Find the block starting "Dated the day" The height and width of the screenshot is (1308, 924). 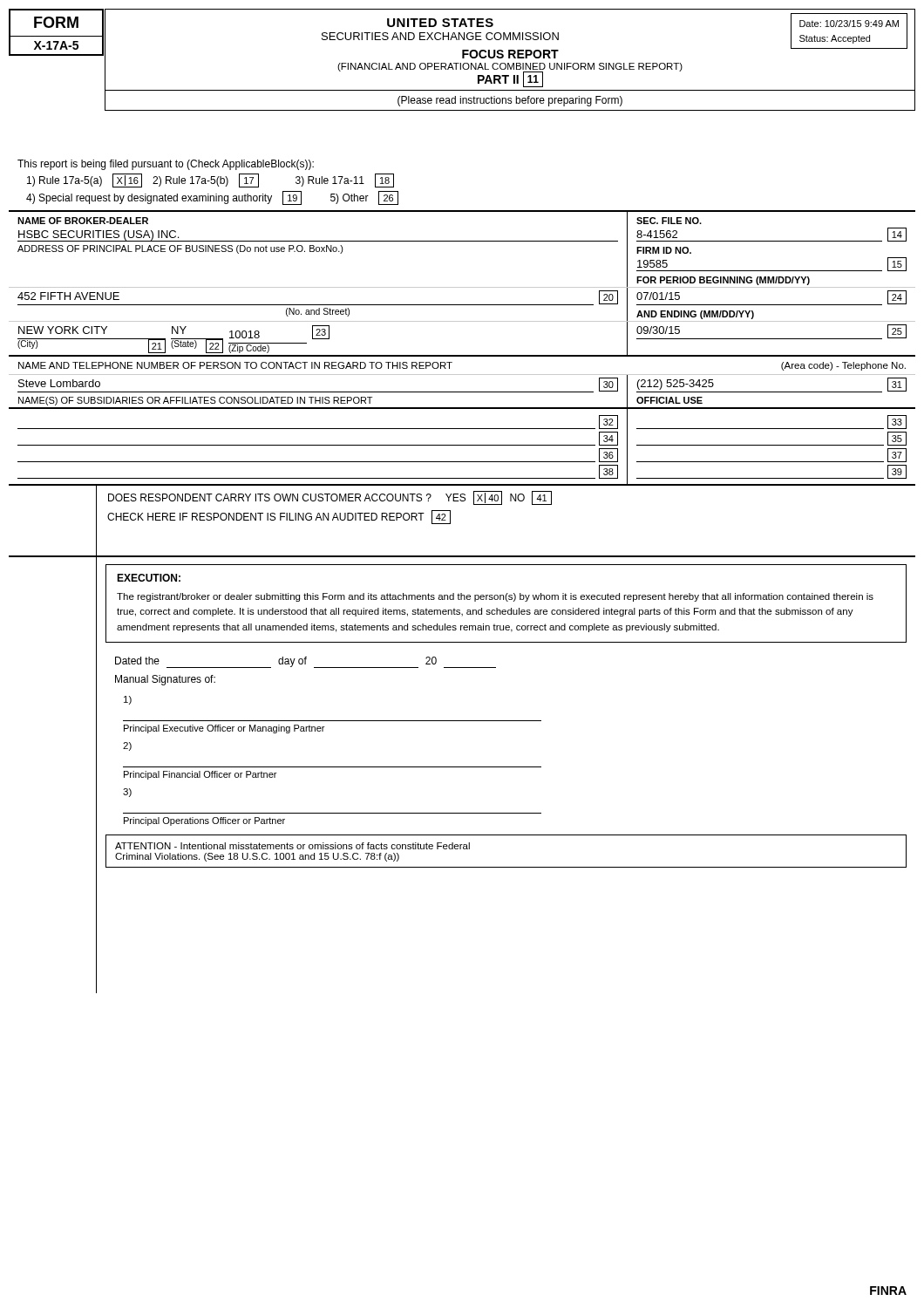tap(305, 661)
